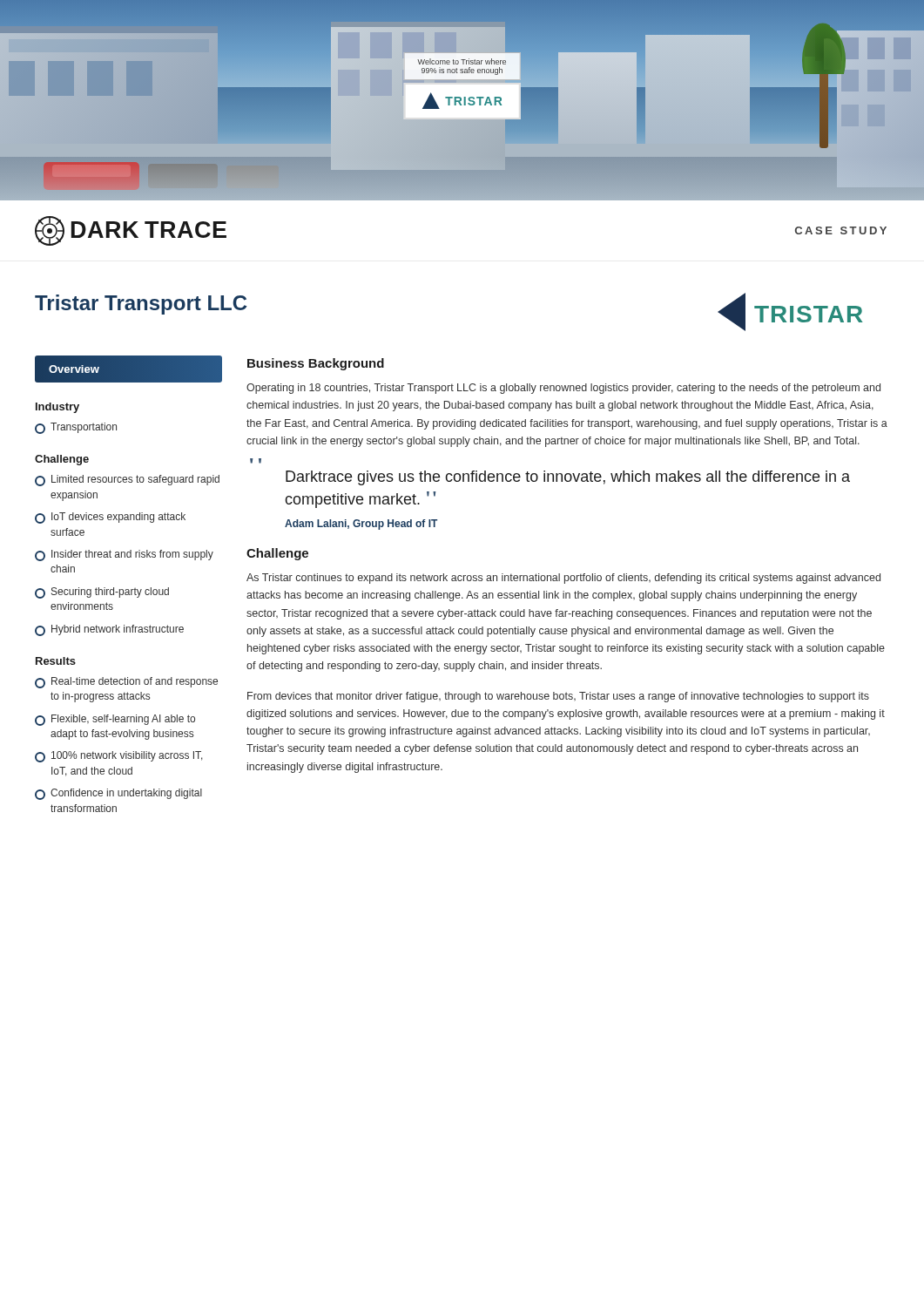Point to the passage starting "Hybrid network infrastructure"
Screen dimensions: 1307x924
click(109, 629)
